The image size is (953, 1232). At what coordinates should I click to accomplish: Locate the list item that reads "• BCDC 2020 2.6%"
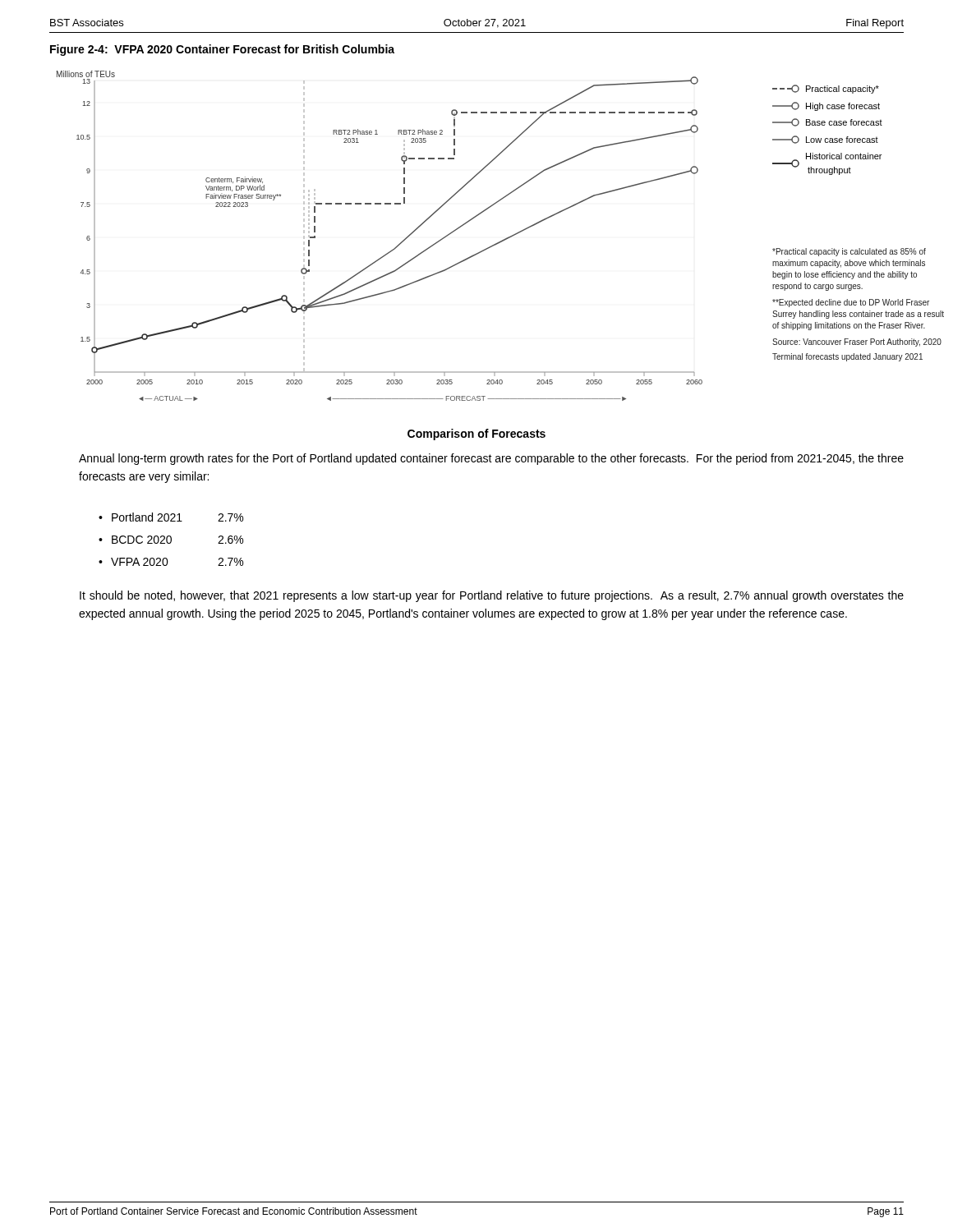click(171, 540)
